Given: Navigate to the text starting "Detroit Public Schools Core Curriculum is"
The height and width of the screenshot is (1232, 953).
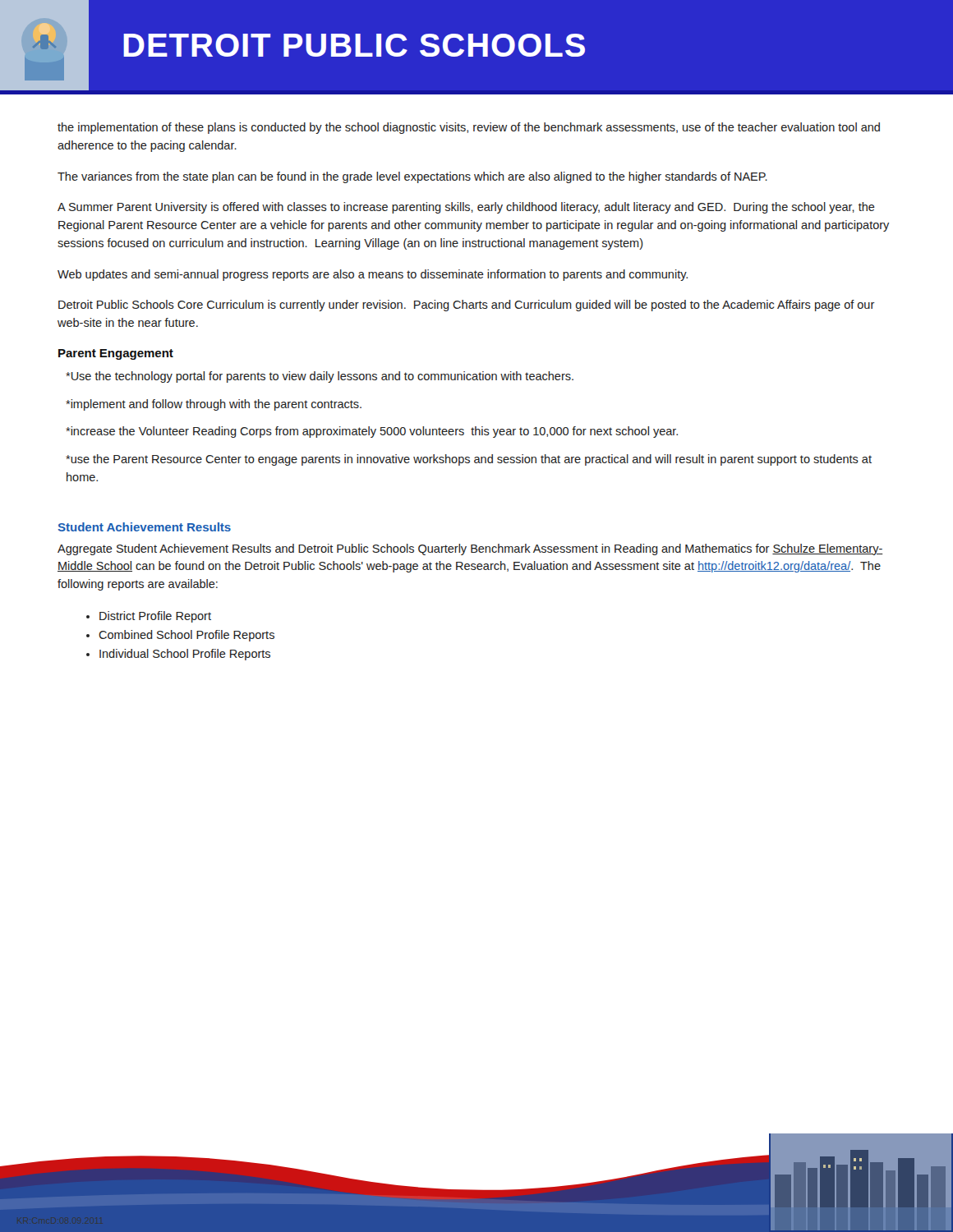Looking at the screenshot, I should (x=466, y=314).
